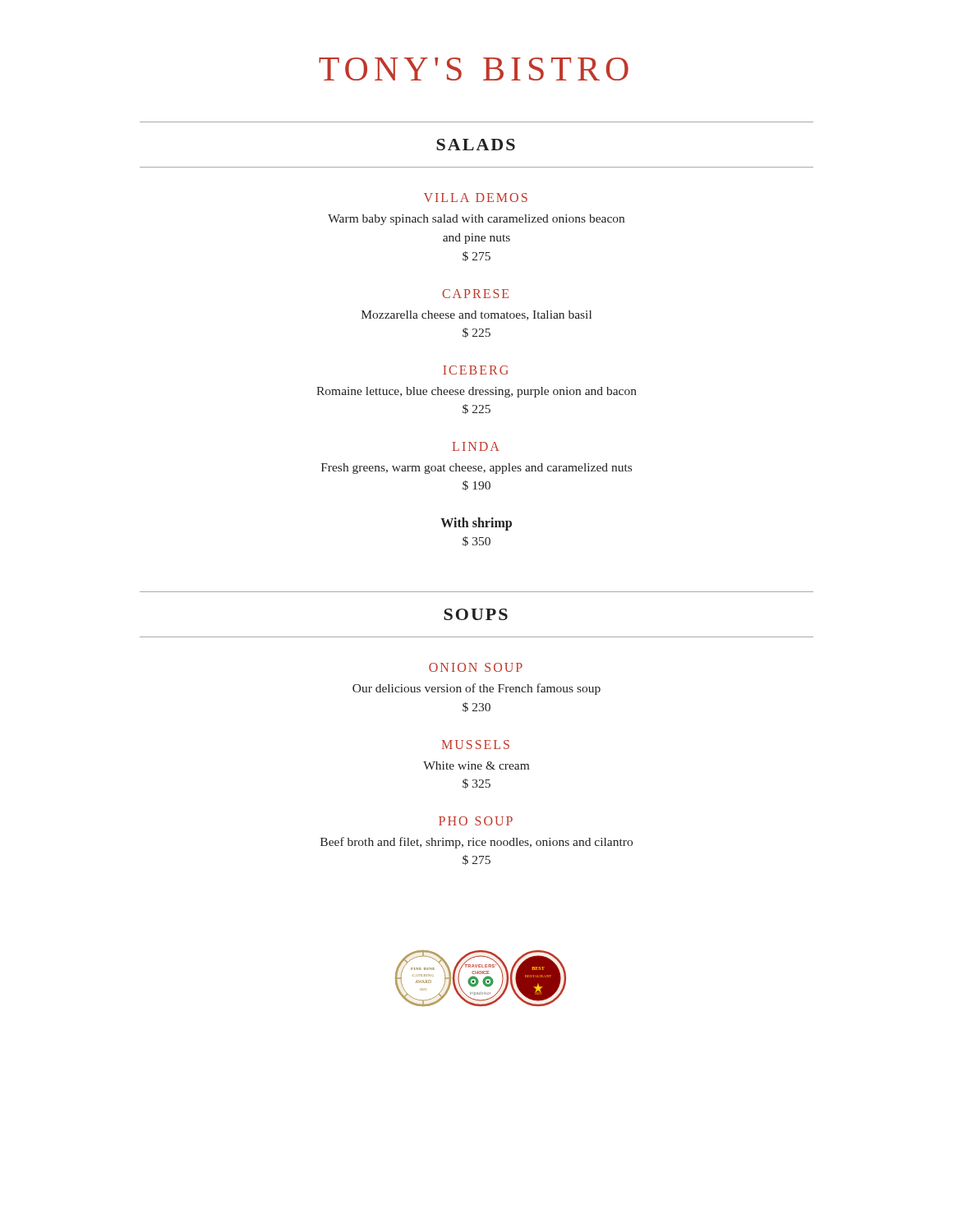Click on the text starting "ICEBERG Romaine lettuce,"
The width and height of the screenshot is (953, 1232).
coord(476,390)
